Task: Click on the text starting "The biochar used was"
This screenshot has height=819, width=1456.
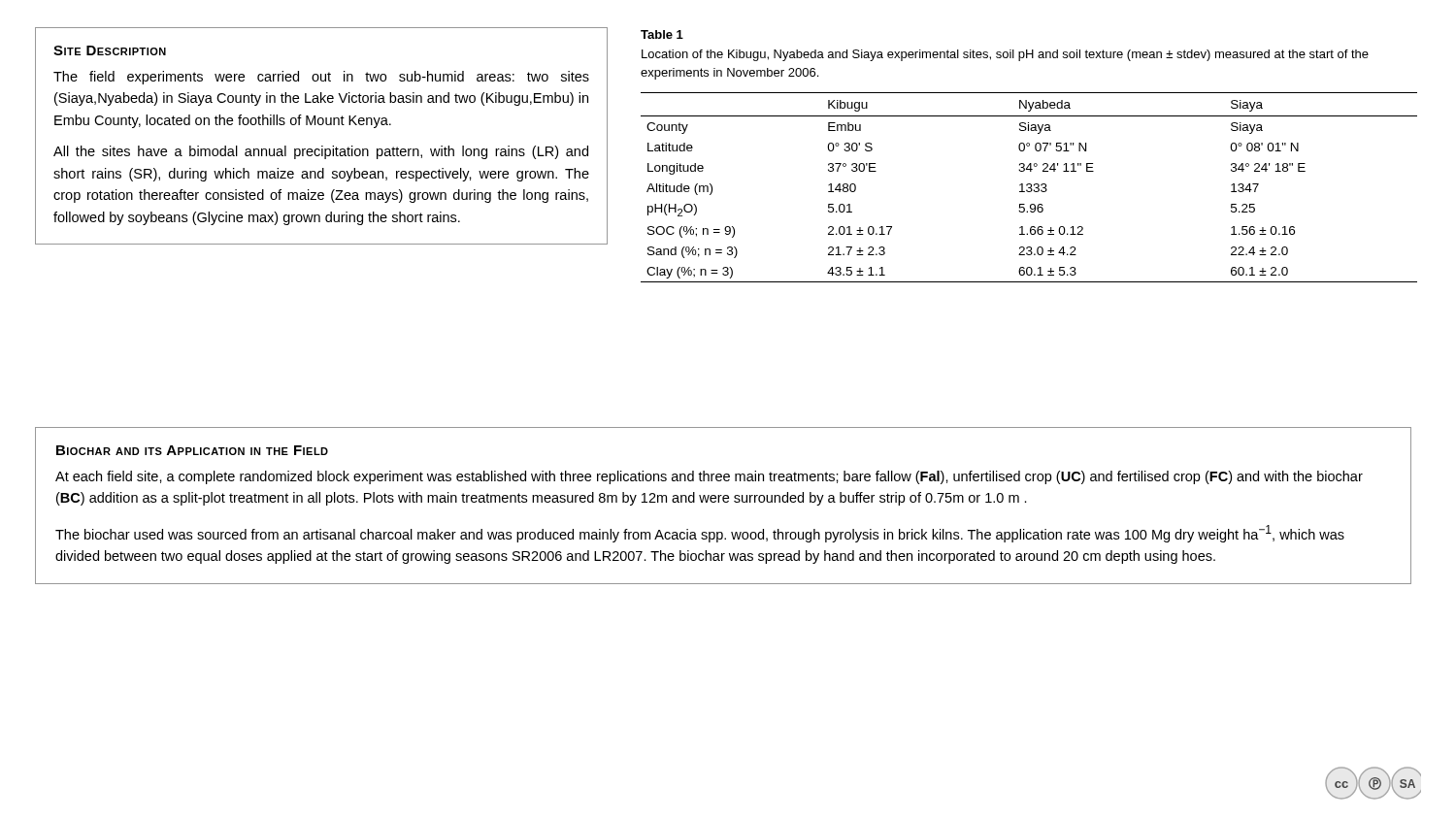Action: pyautogui.click(x=700, y=544)
